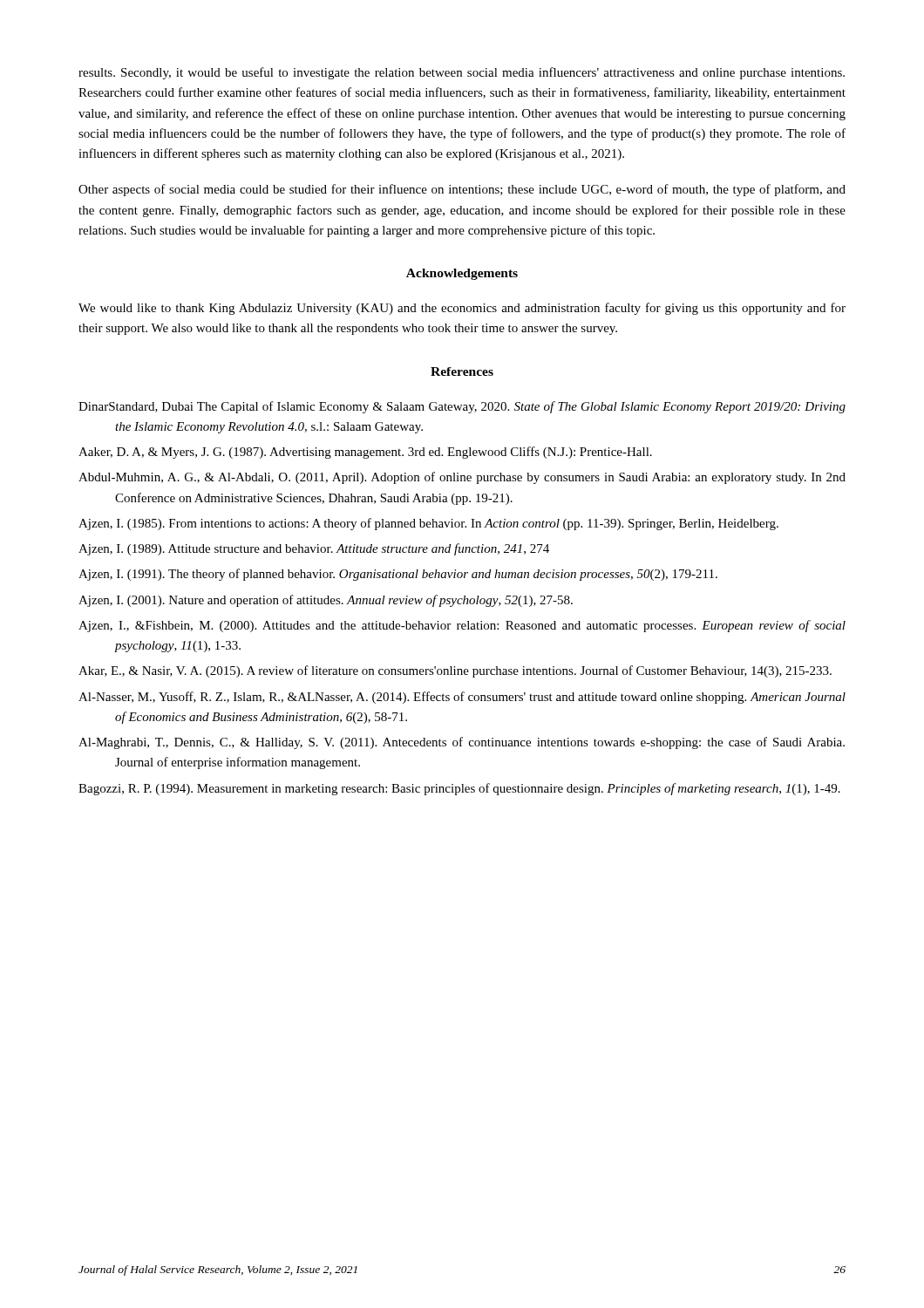
Task: Select the list item that says "Ajzen, I., &Fishbein, M. (2000). Attitudes and"
Action: 462,635
